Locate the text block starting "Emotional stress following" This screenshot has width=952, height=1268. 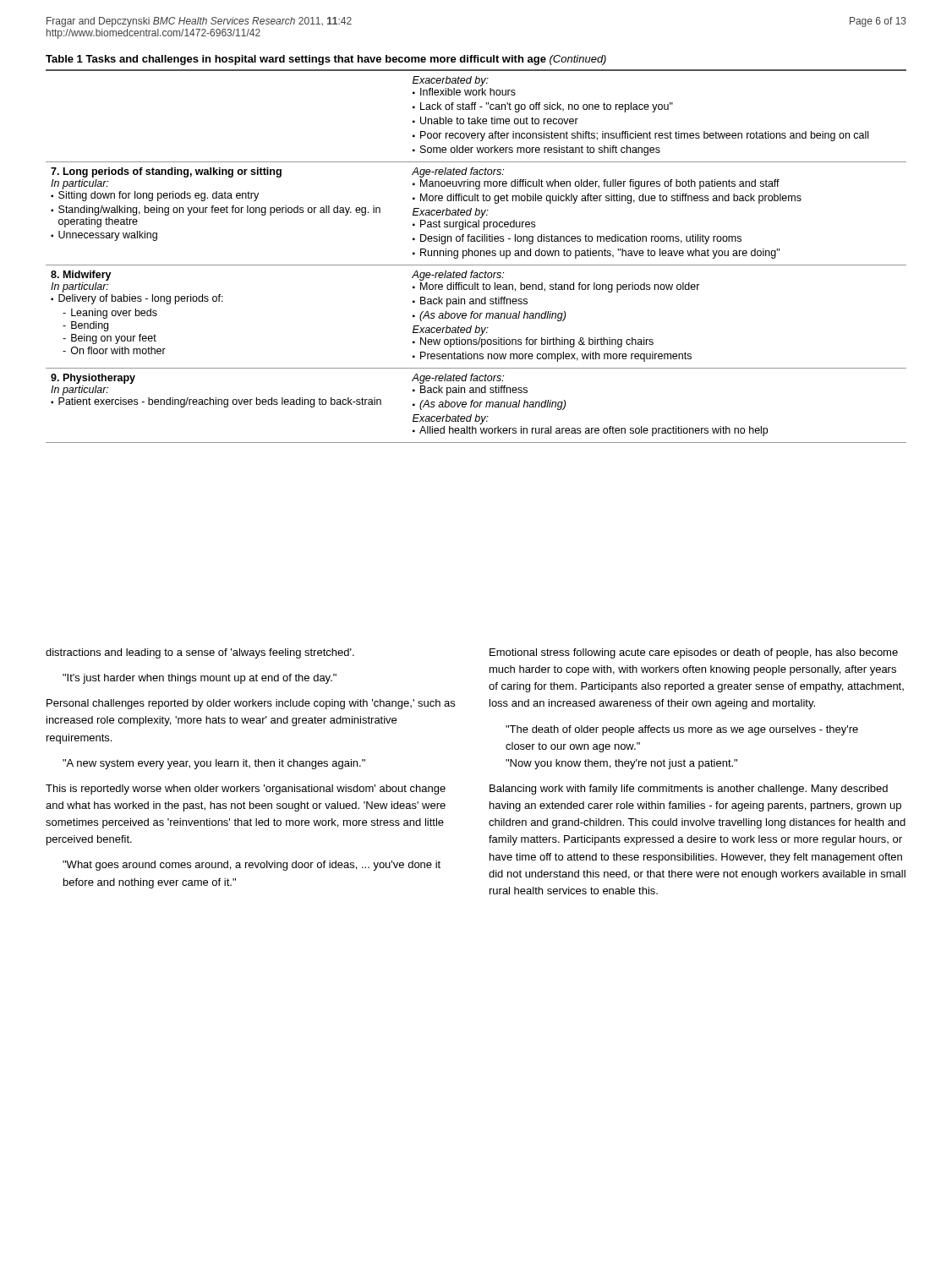[697, 678]
